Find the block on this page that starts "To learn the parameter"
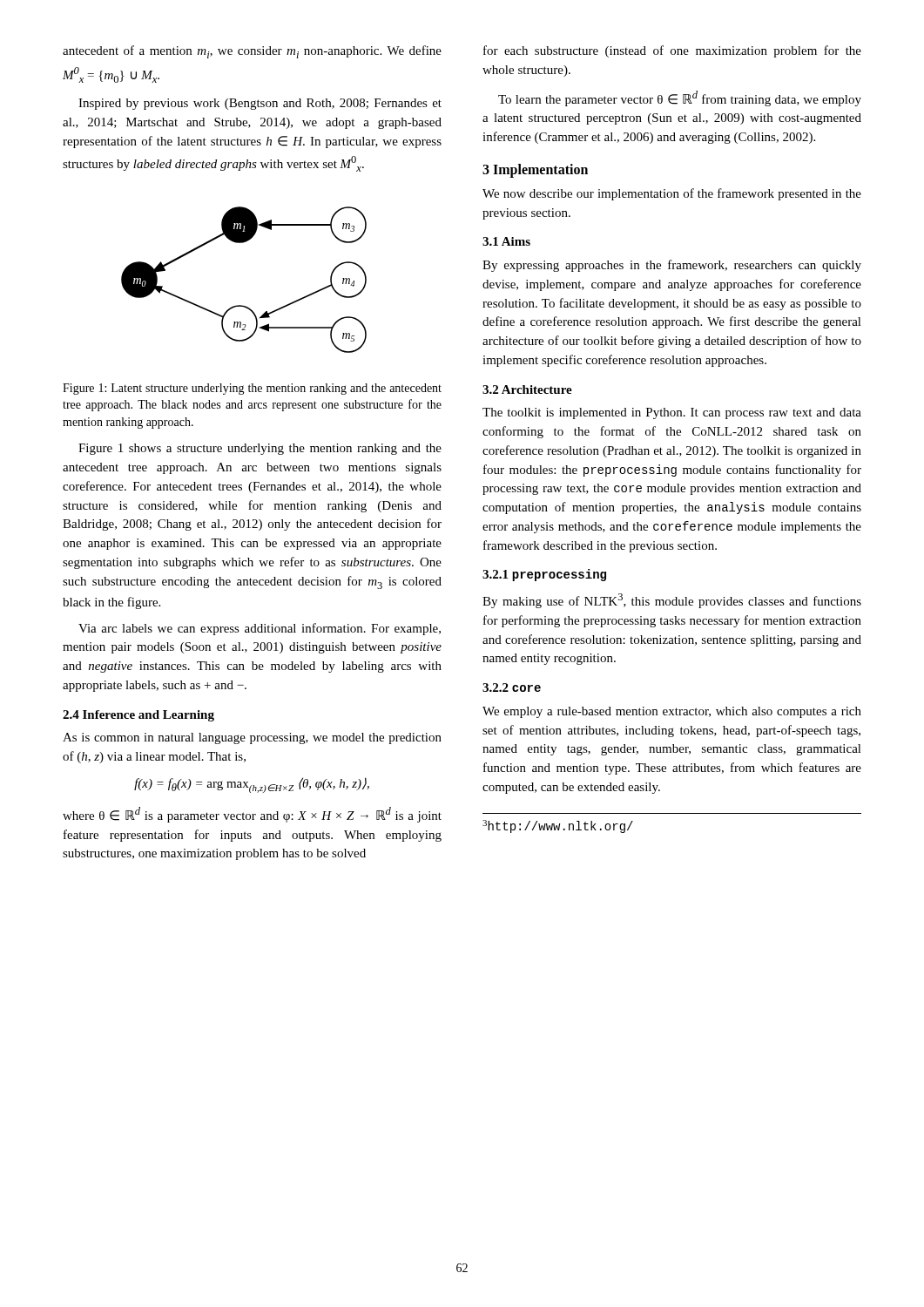 click(x=672, y=117)
